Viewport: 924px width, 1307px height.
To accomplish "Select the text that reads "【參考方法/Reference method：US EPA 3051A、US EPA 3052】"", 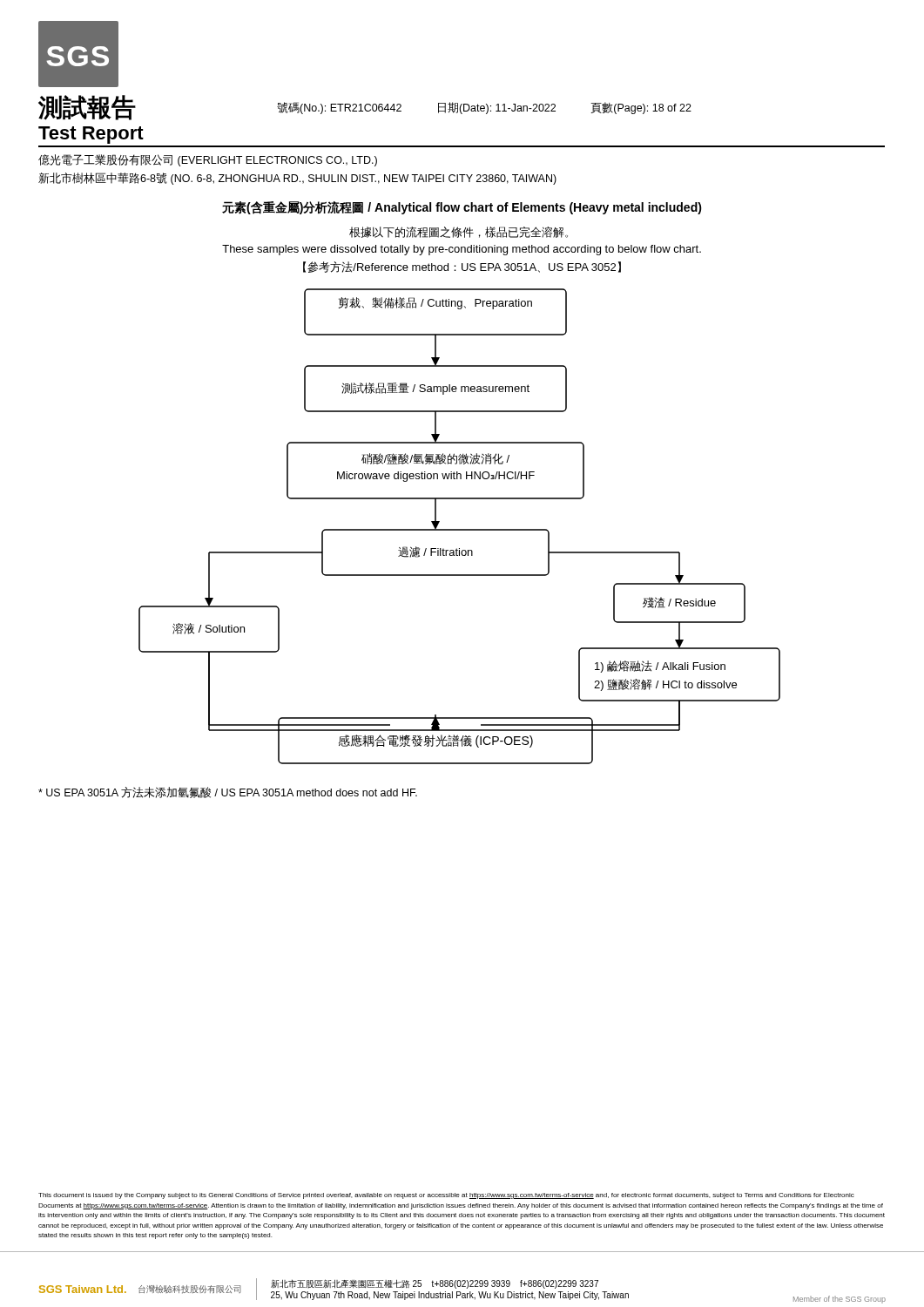I will click(462, 267).
